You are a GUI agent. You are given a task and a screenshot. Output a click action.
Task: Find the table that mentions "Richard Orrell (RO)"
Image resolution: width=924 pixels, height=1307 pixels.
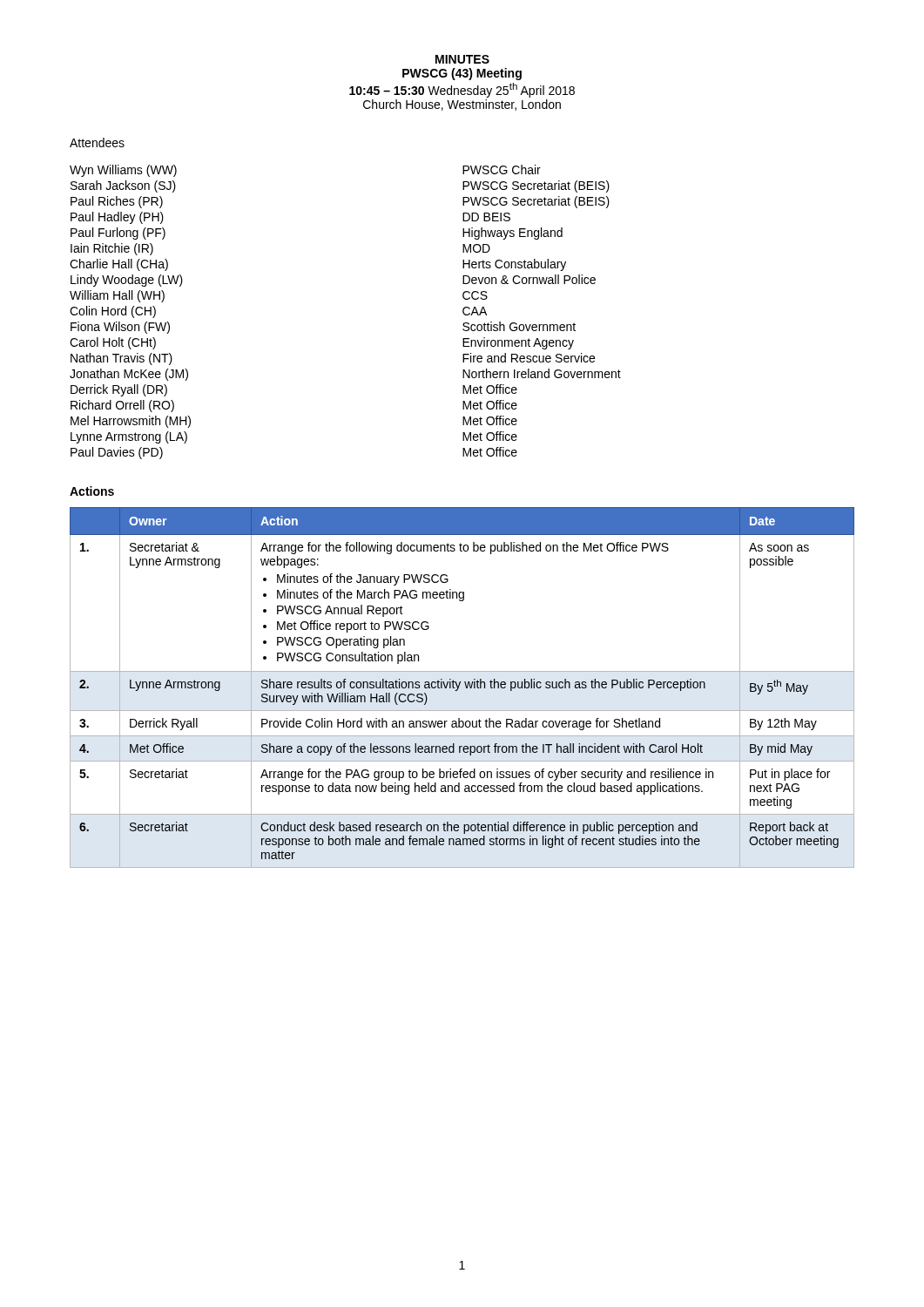pyautogui.click(x=462, y=311)
